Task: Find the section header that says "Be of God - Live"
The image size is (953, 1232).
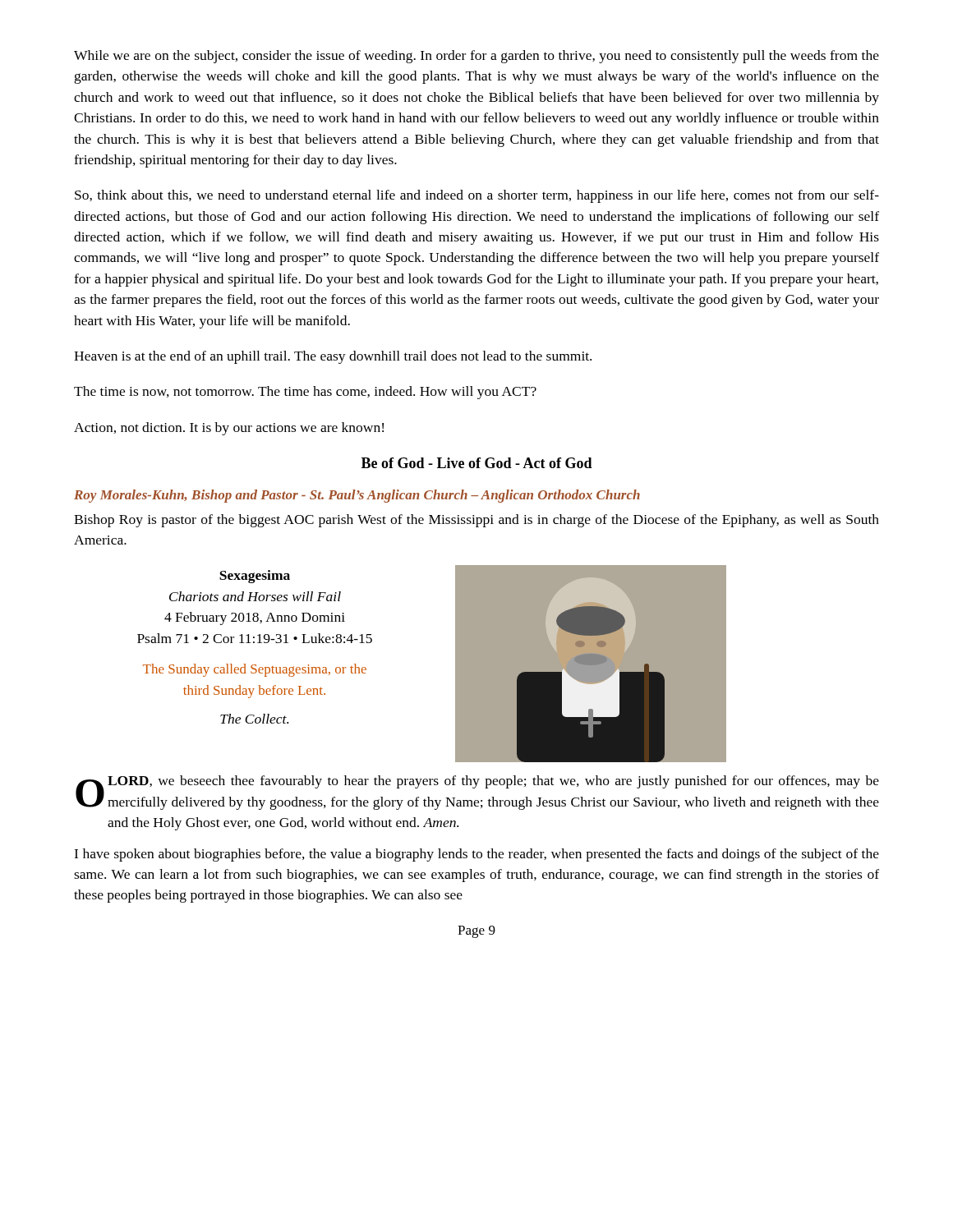Action: click(476, 463)
